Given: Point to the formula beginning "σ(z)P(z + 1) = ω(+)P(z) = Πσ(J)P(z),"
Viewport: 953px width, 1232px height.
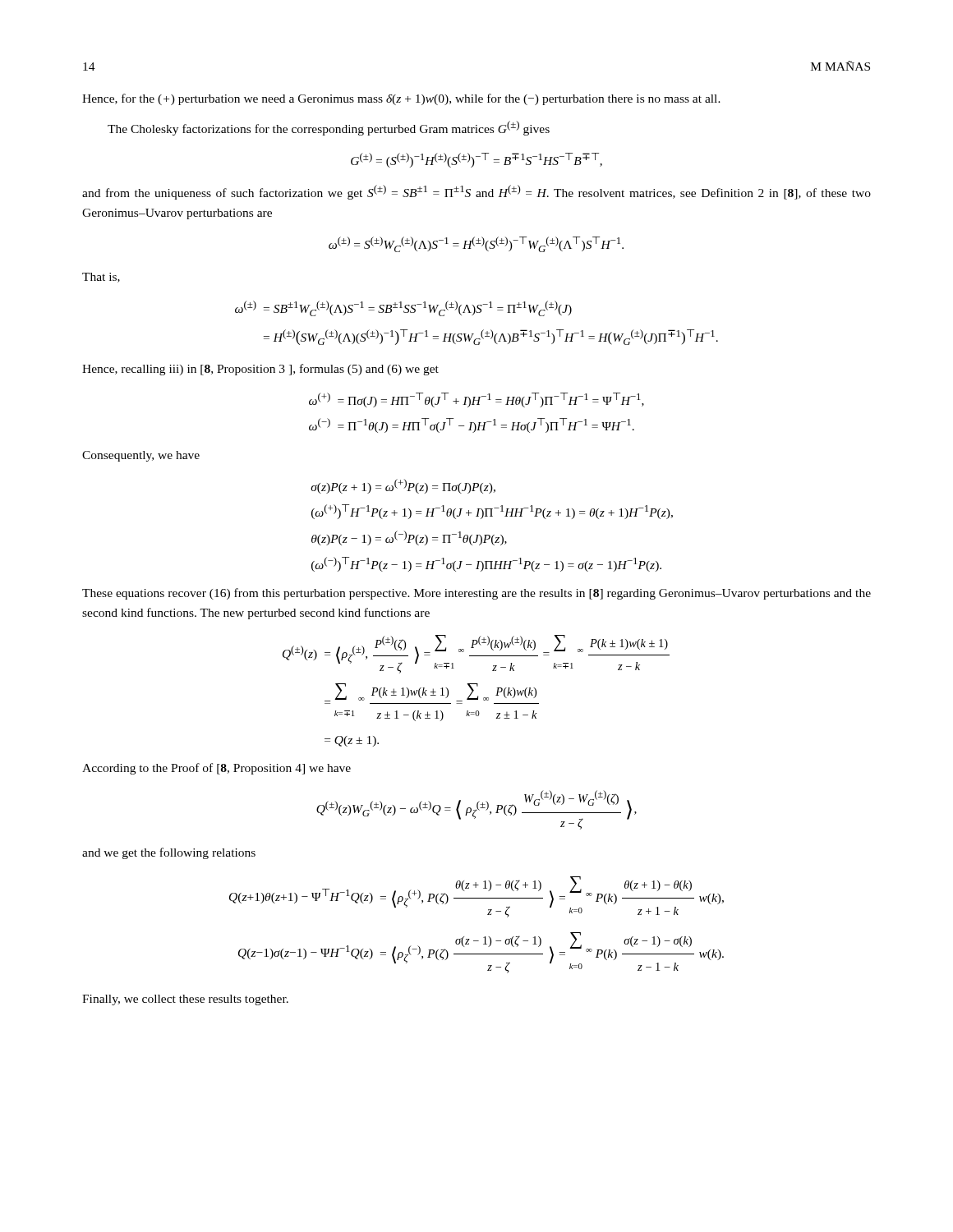Looking at the screenshot, I should tap(476, 525).
